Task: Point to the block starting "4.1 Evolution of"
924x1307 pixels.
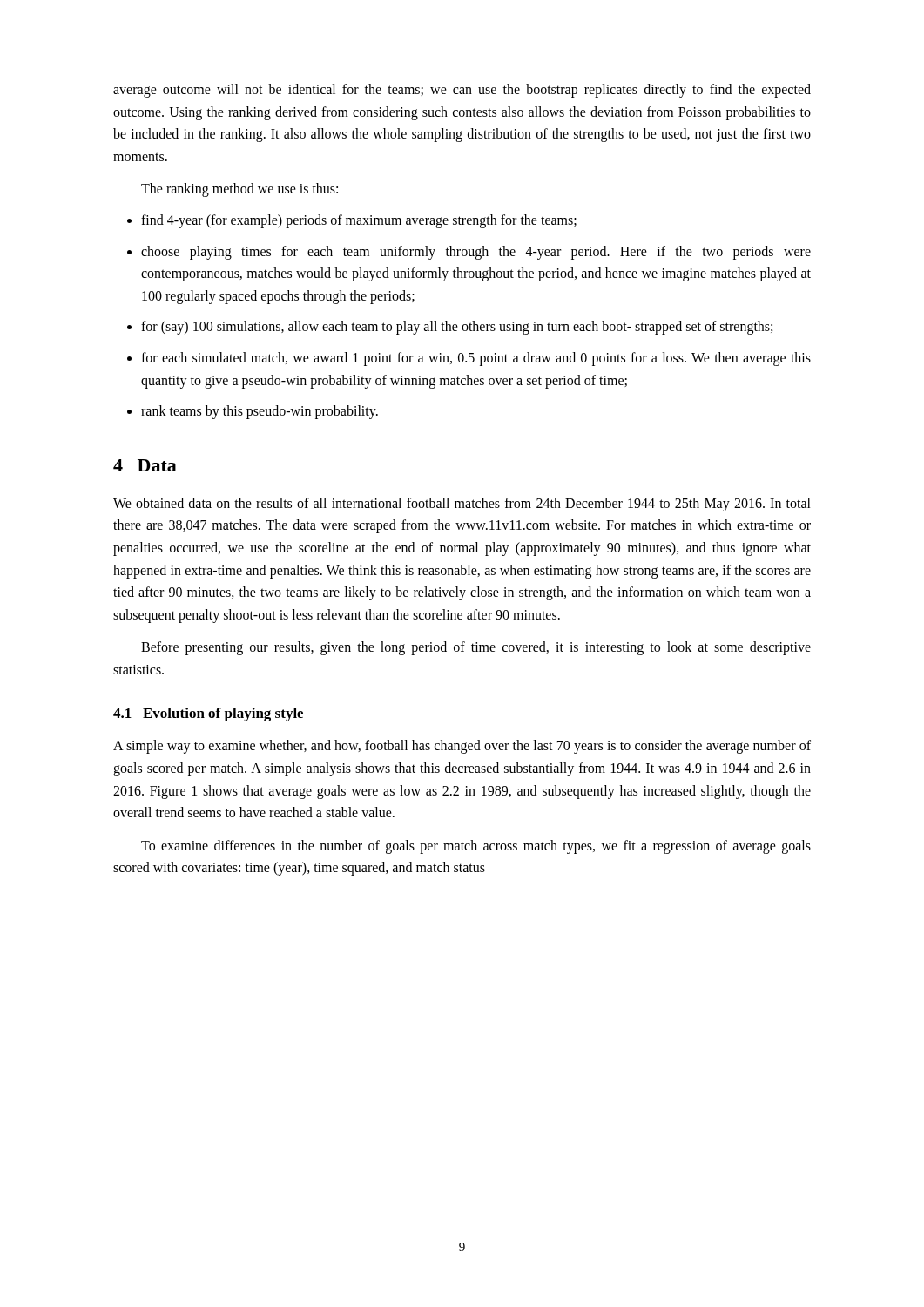Action: click(208, 714)
